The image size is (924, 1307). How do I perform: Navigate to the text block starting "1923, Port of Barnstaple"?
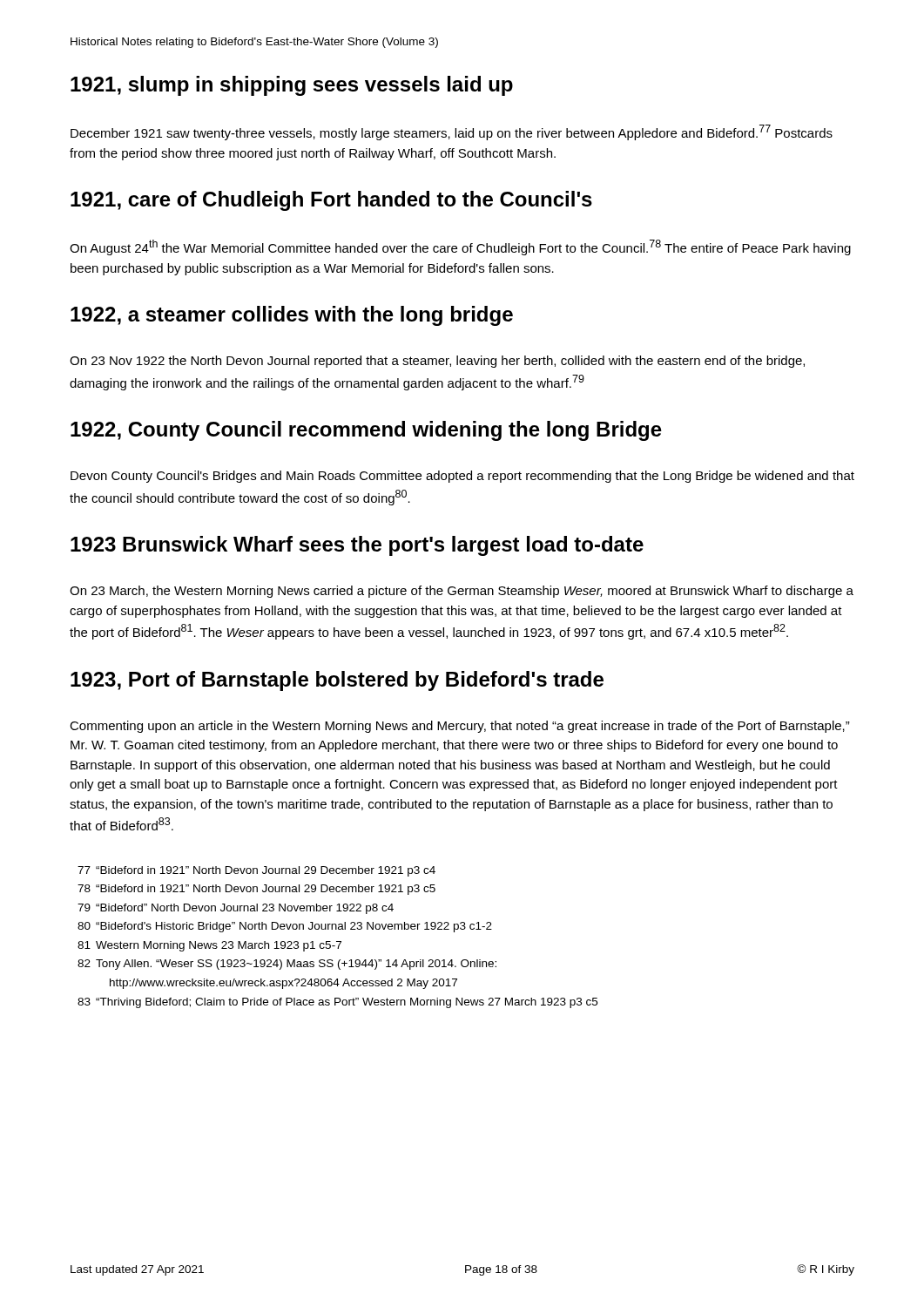tap(462, 679)
